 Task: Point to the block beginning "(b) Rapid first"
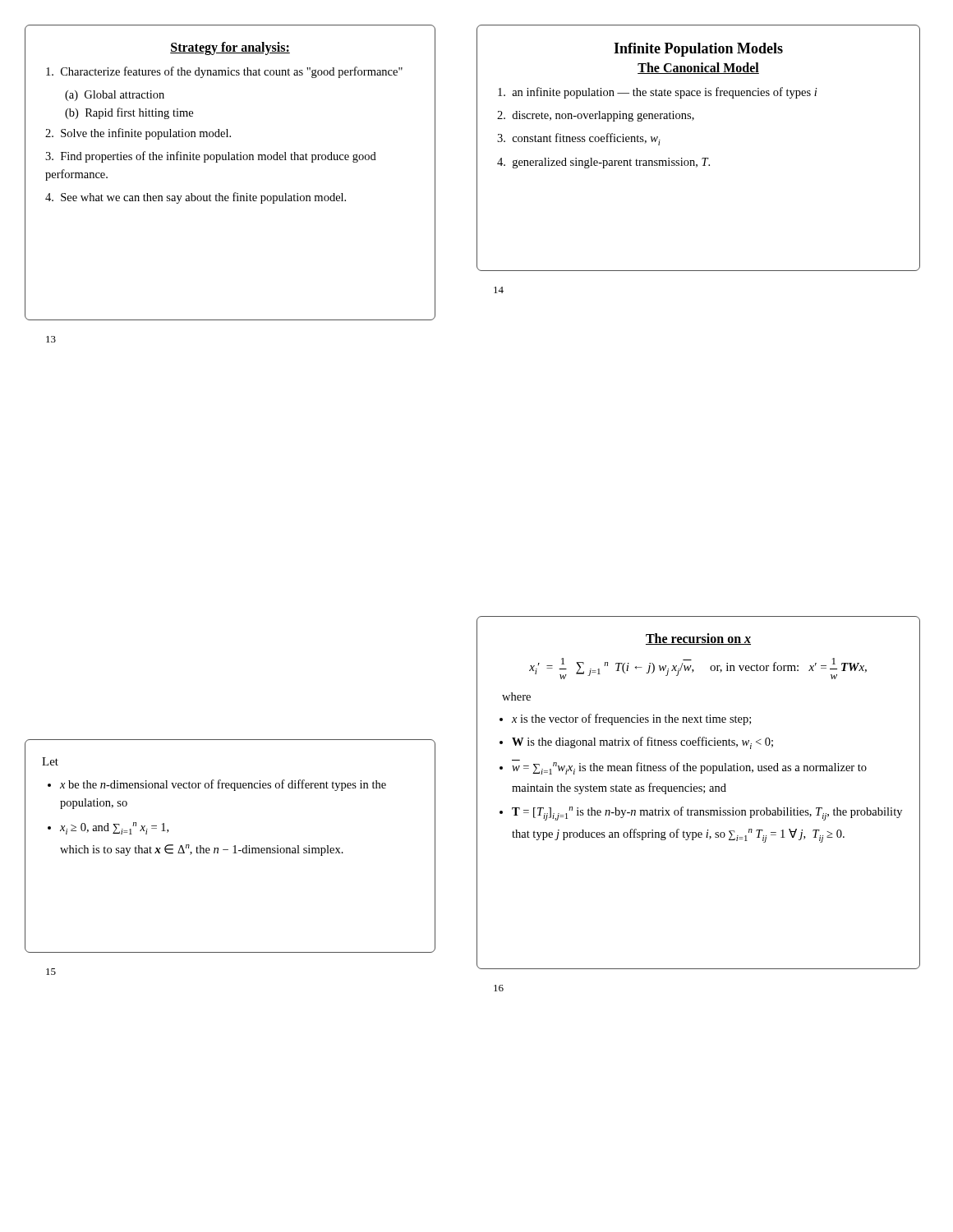coord(129,112)
